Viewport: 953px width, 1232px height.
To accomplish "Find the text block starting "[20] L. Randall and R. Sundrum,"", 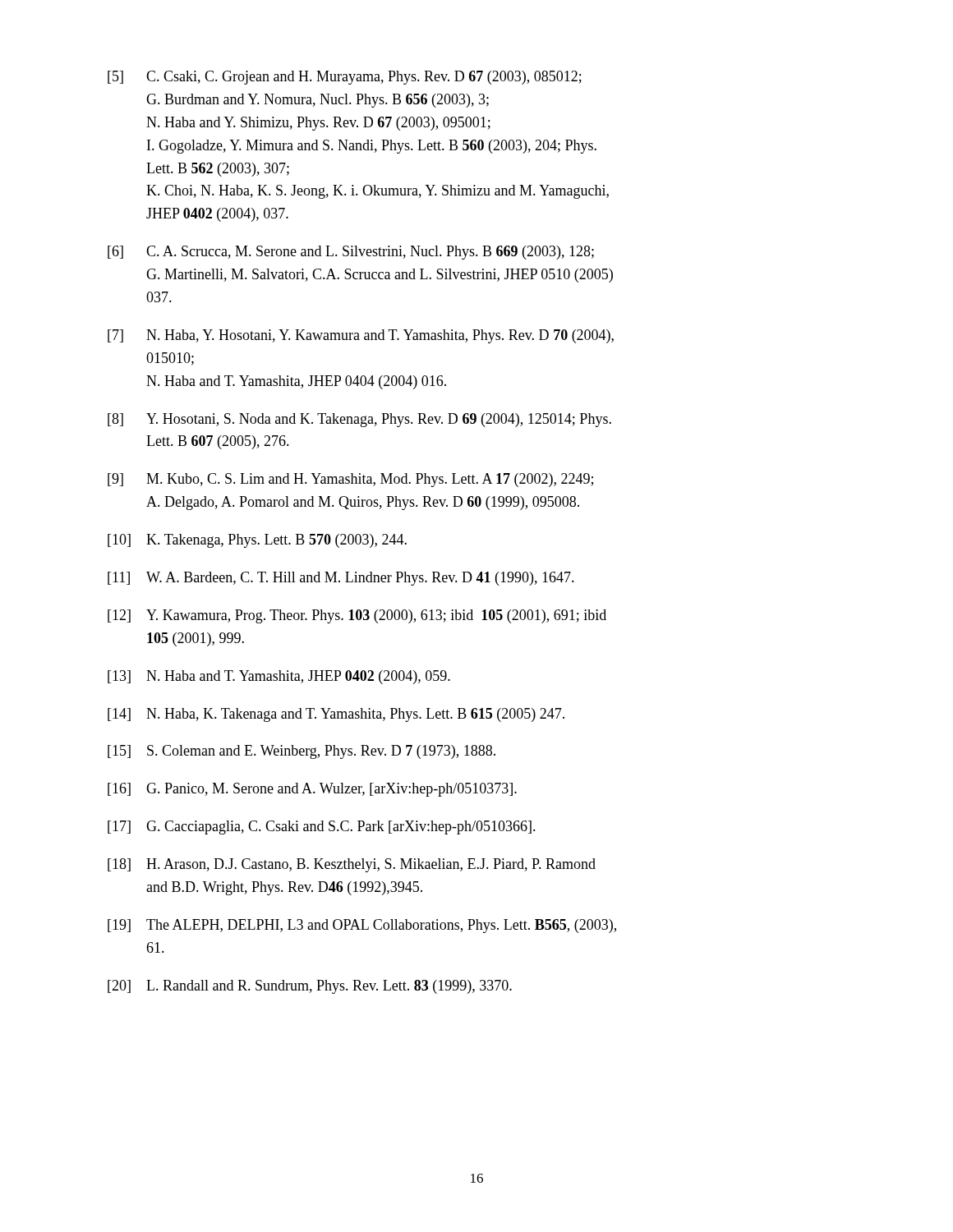I will (x=476, y=986).
